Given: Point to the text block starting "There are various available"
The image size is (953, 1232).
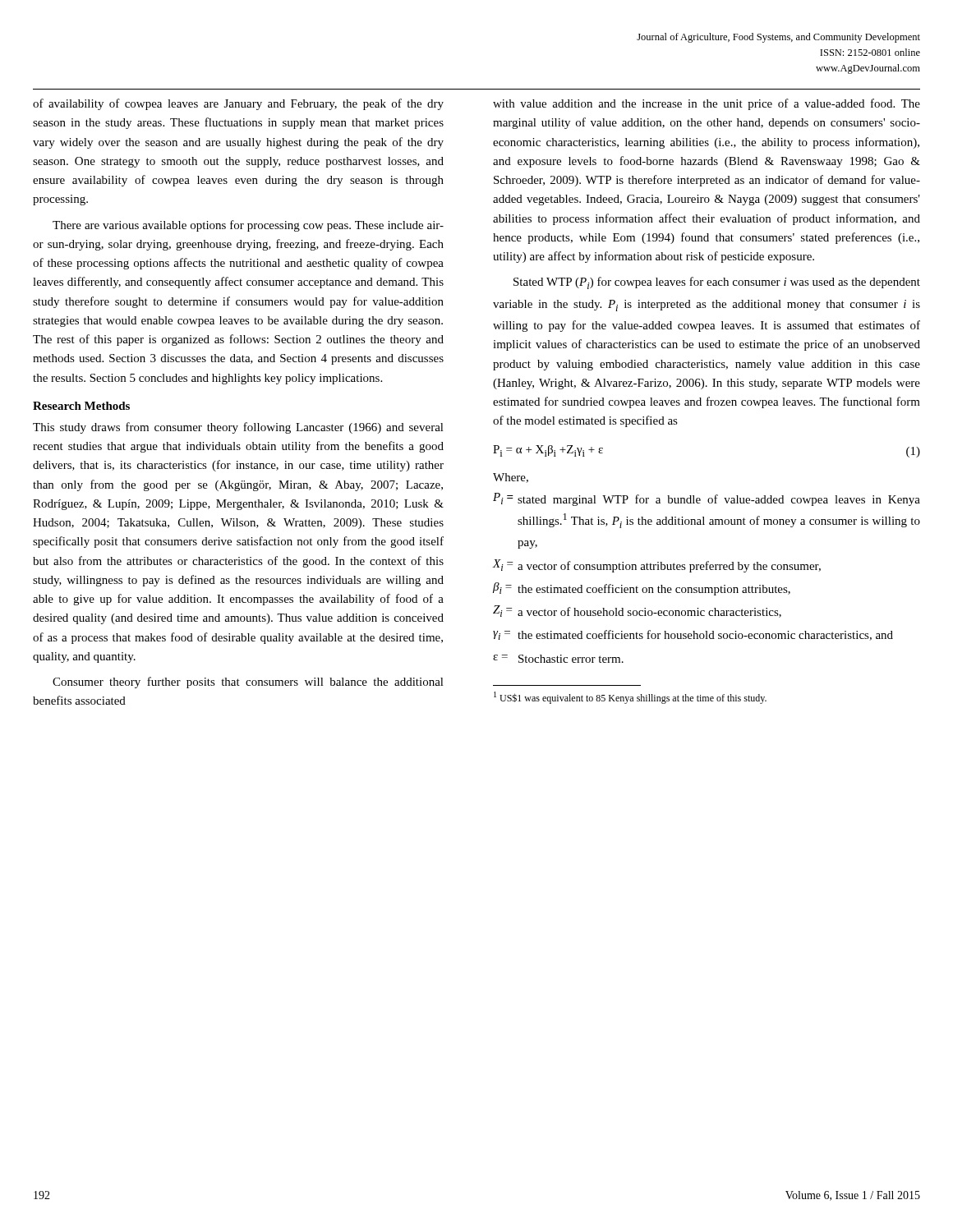Looking at the screenshot, I should coord(238,302).
